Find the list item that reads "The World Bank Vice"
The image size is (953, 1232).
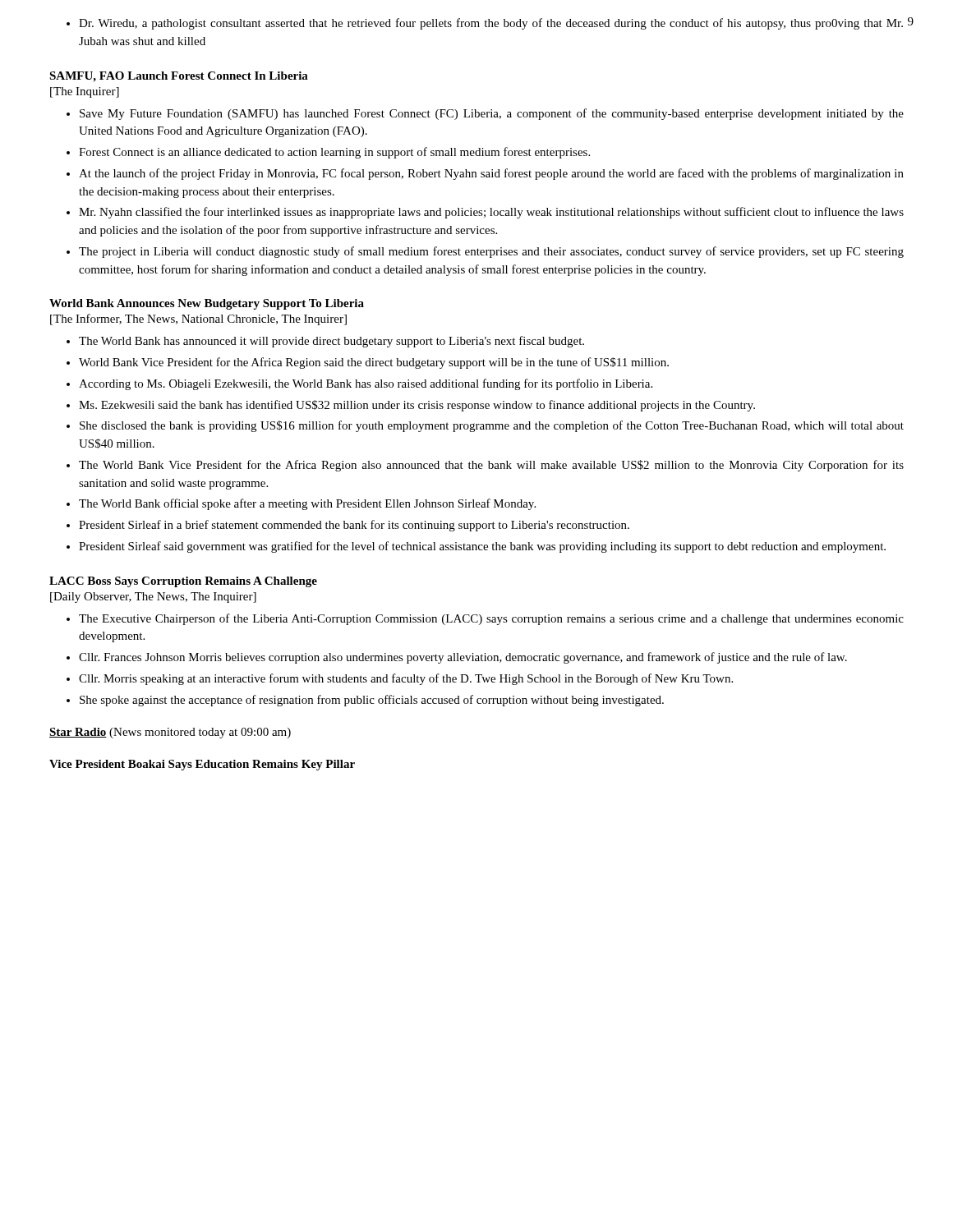tap(491, 474)
